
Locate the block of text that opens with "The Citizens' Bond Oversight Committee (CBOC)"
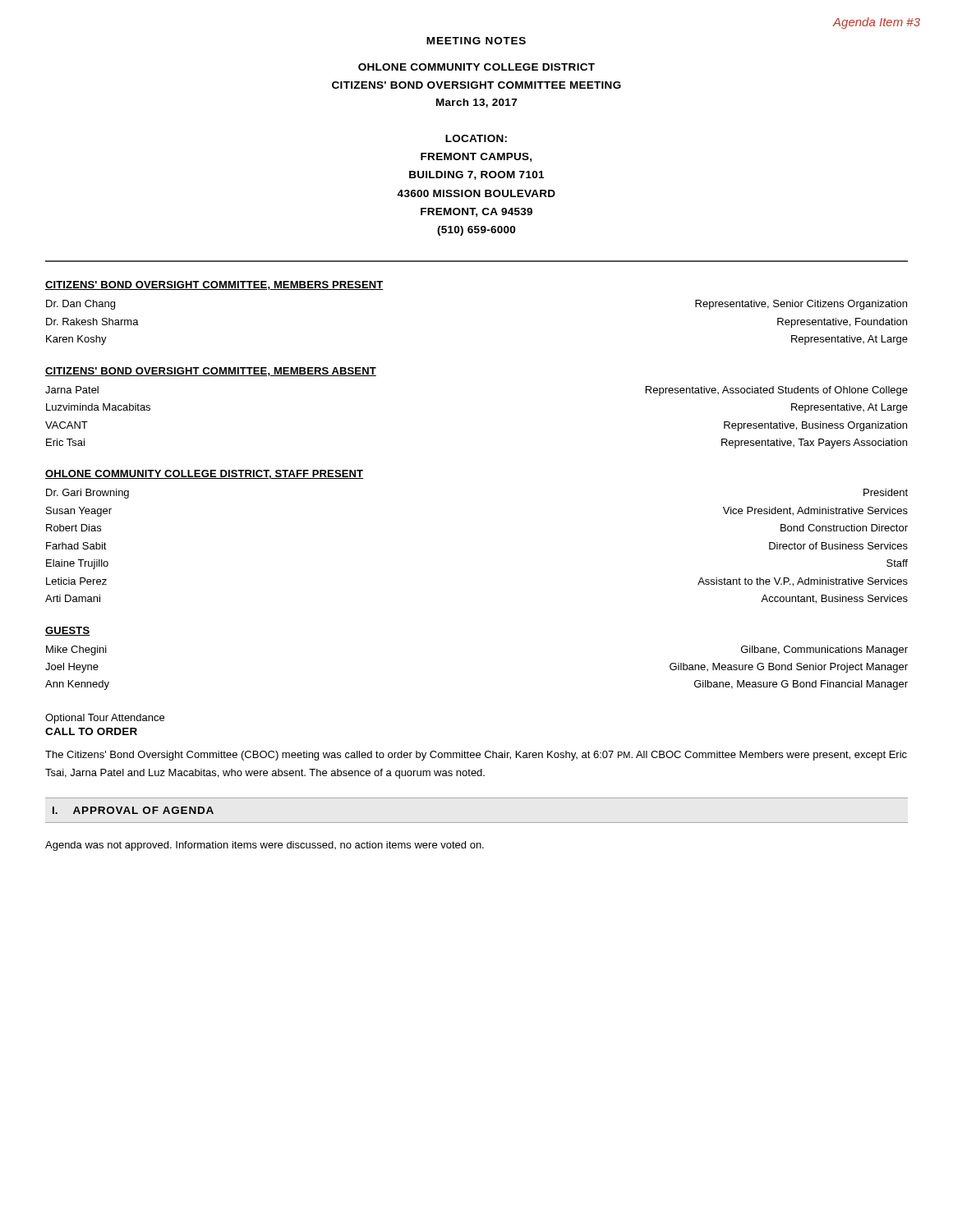point(476,763)
